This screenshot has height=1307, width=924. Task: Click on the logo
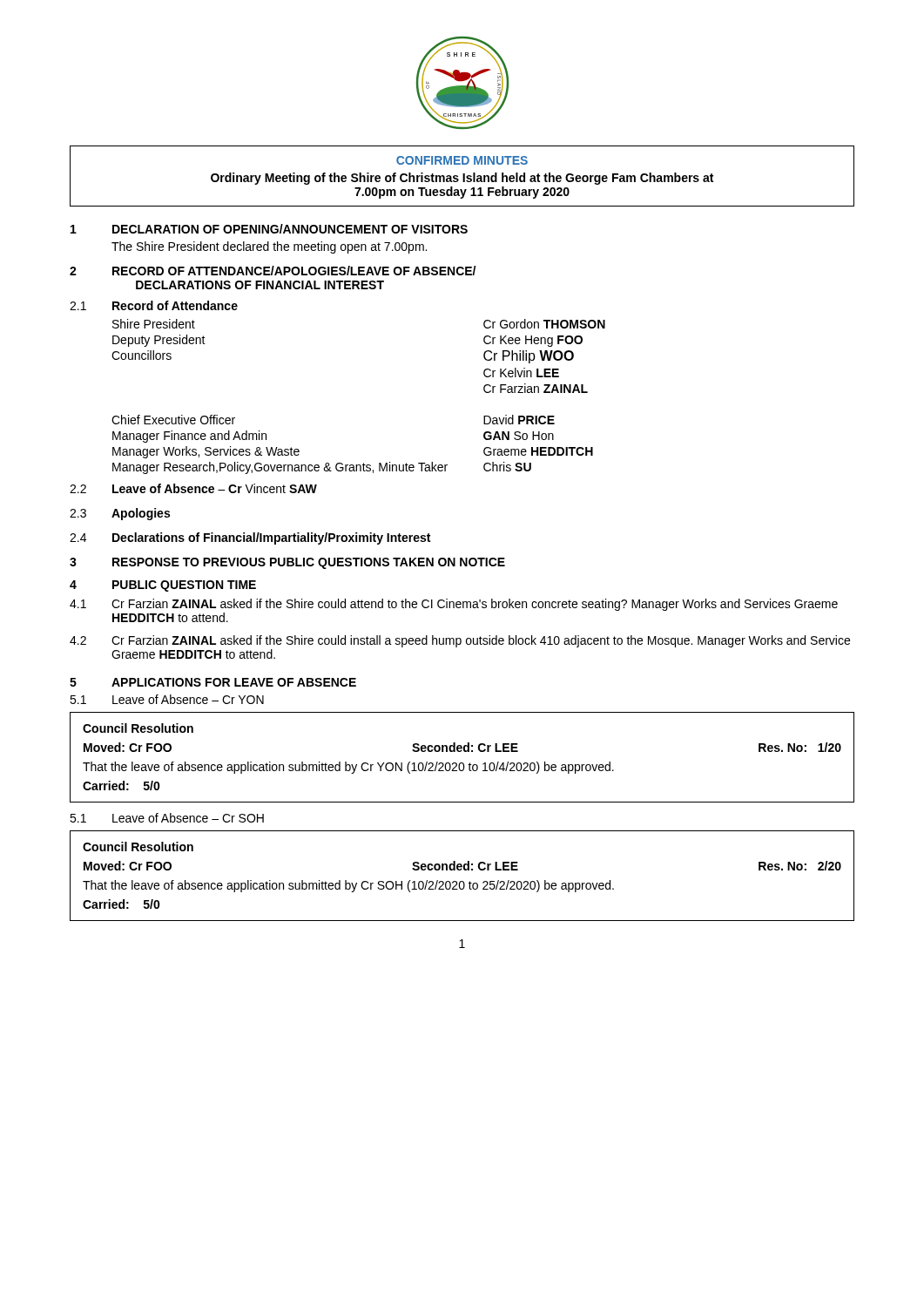pyautogui.click(x=462, y=84)
